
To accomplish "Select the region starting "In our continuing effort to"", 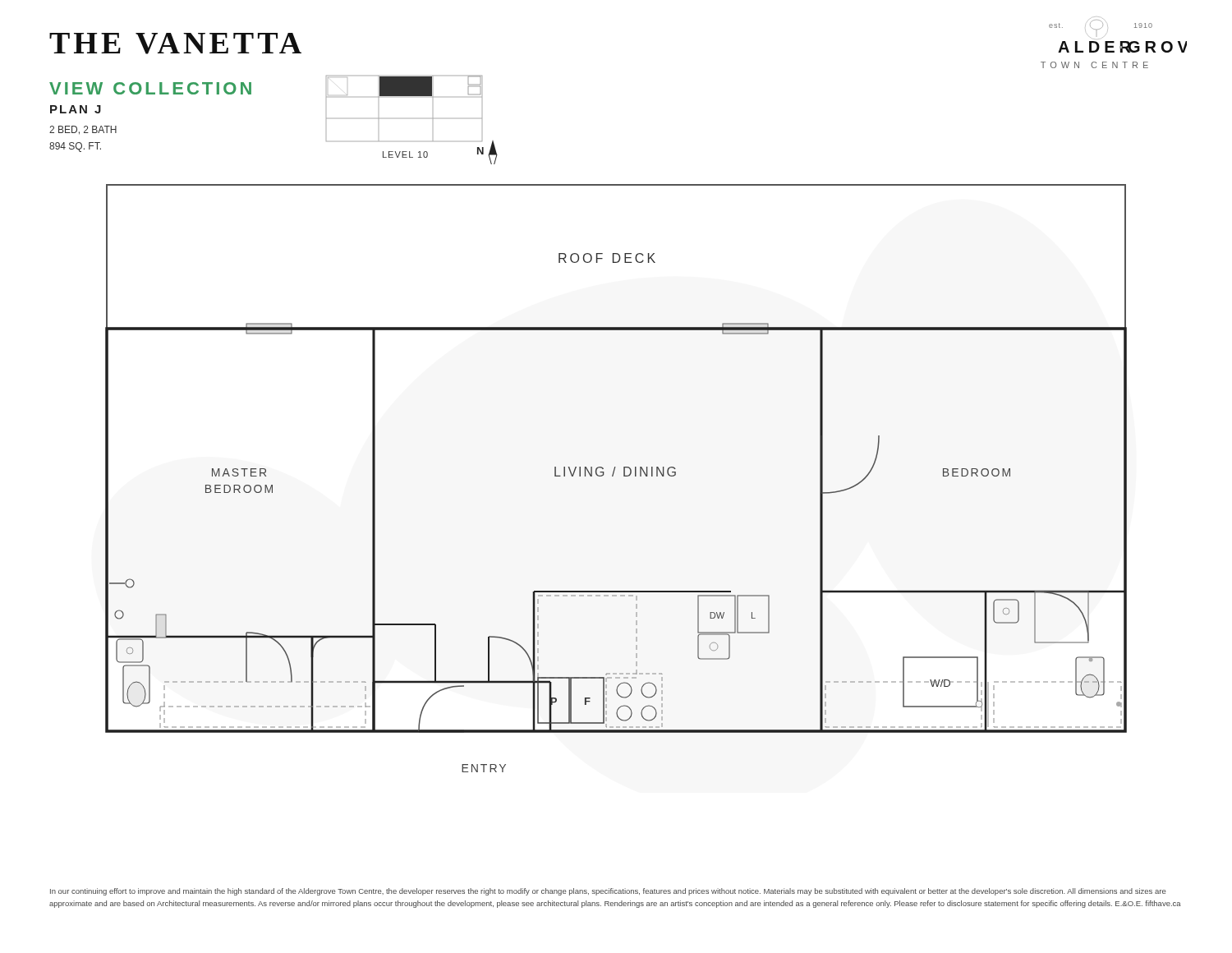I will [615, 897].
